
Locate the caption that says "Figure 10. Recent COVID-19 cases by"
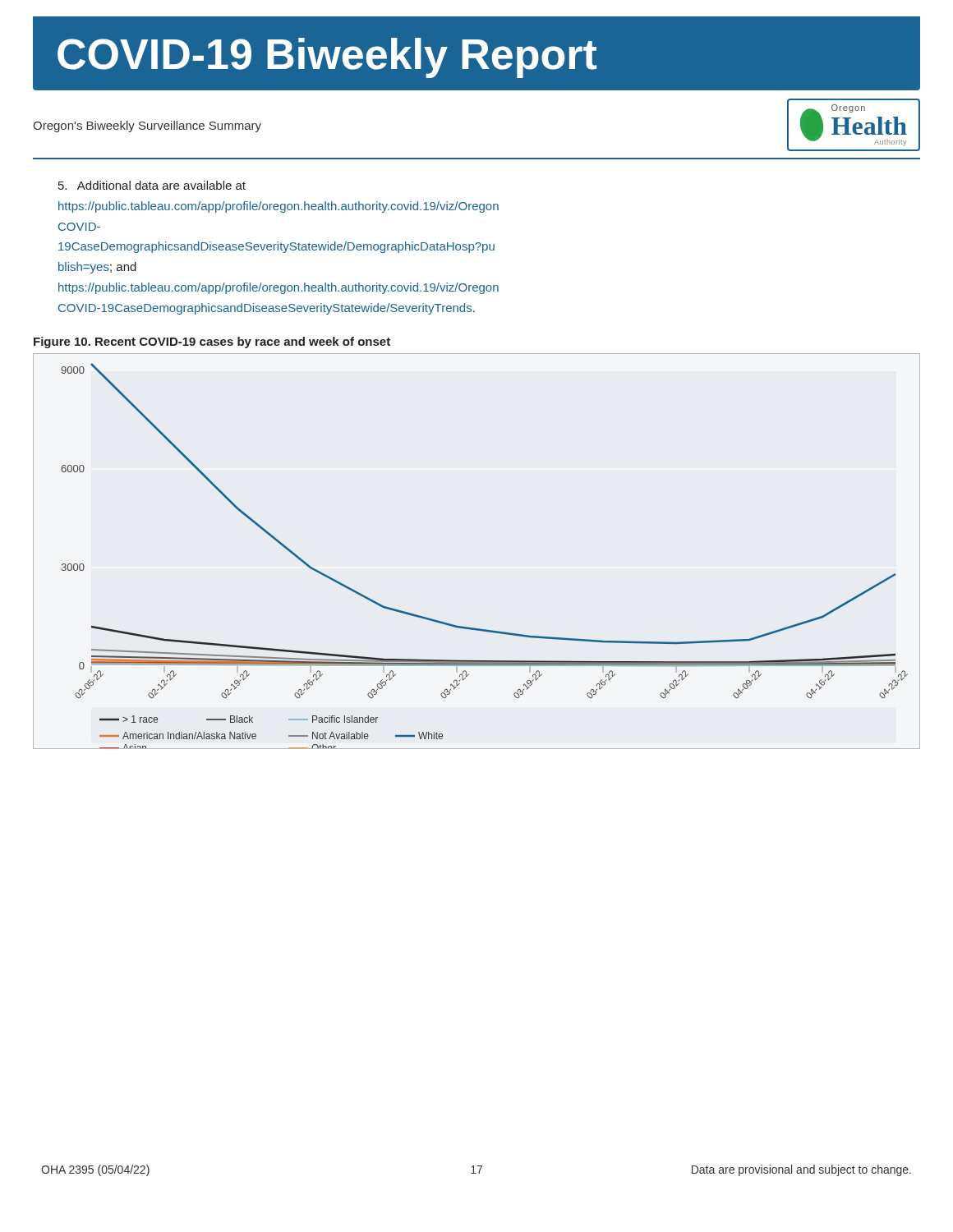click(212, 341)
